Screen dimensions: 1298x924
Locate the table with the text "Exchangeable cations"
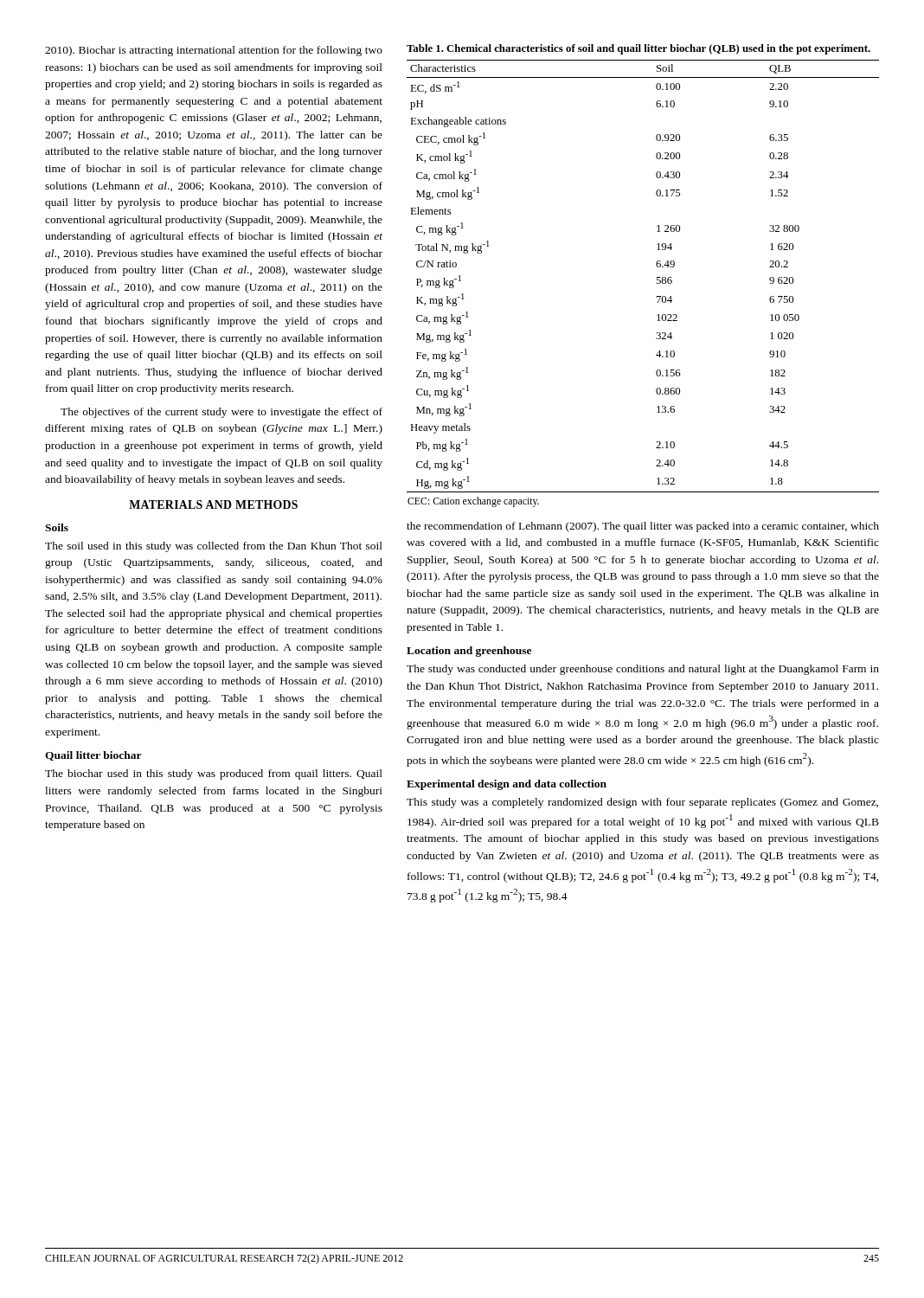tap(643, 275)
